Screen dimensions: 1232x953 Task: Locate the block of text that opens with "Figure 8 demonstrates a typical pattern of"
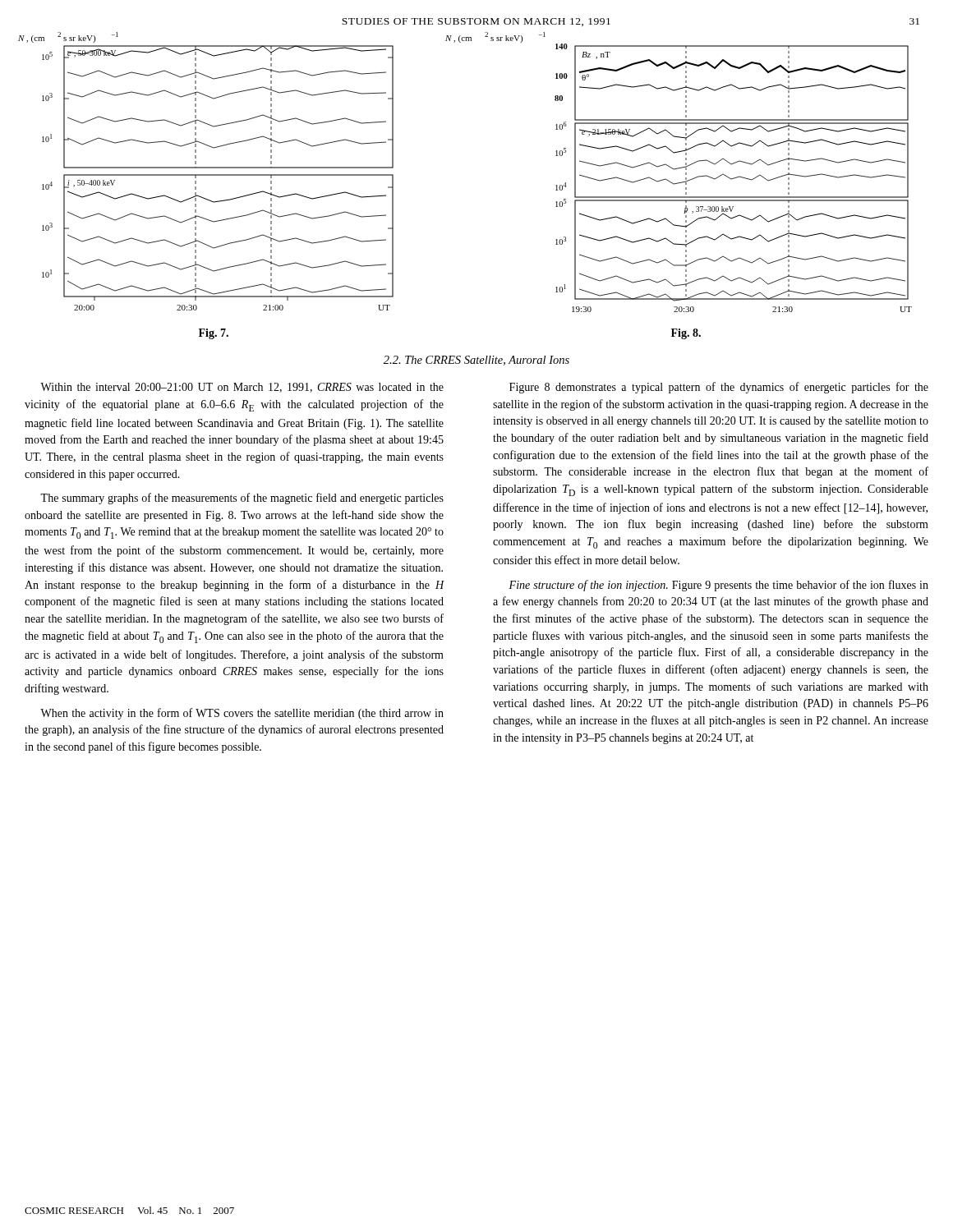719,388
